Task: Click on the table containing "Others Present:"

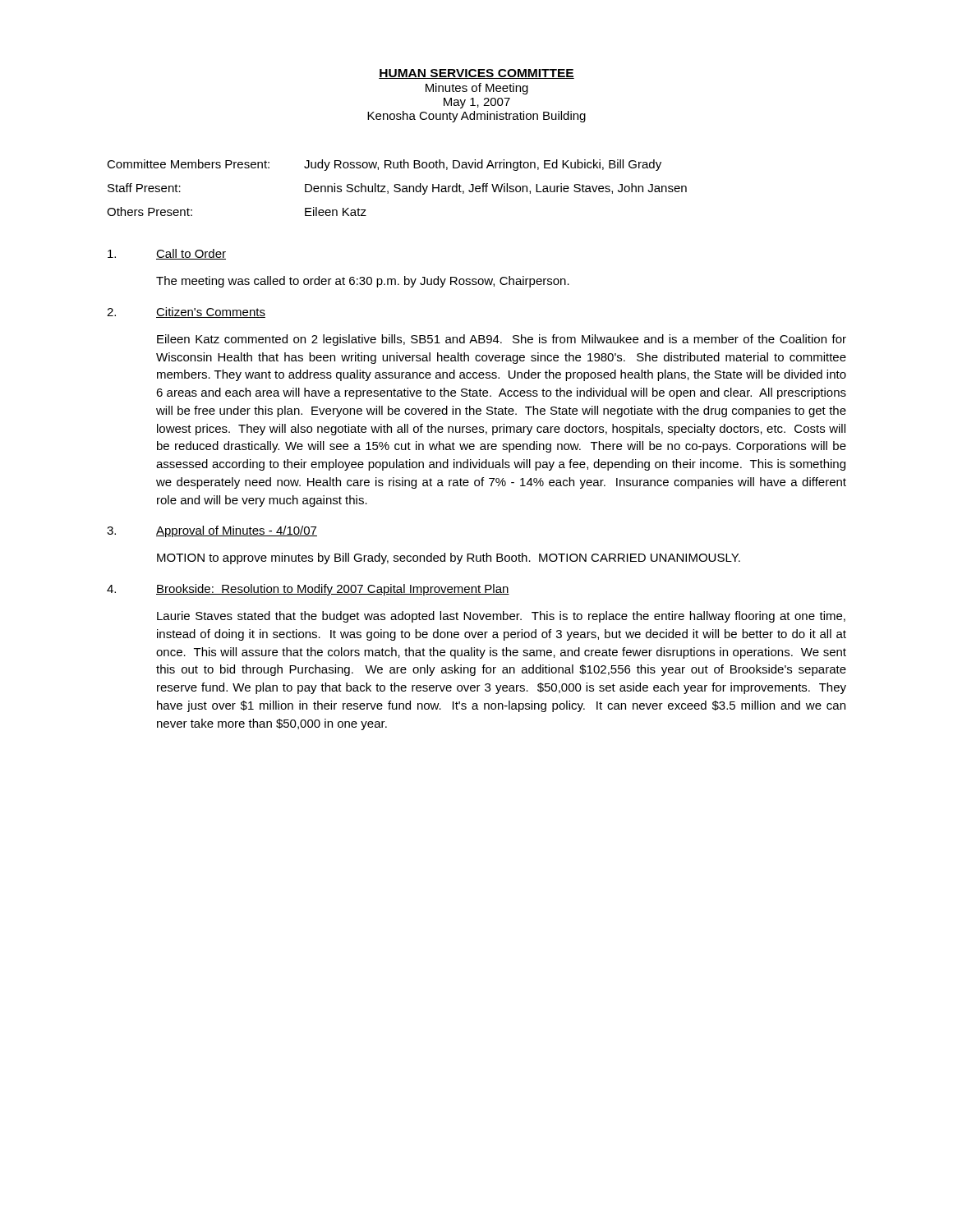Action: [476, 188]
